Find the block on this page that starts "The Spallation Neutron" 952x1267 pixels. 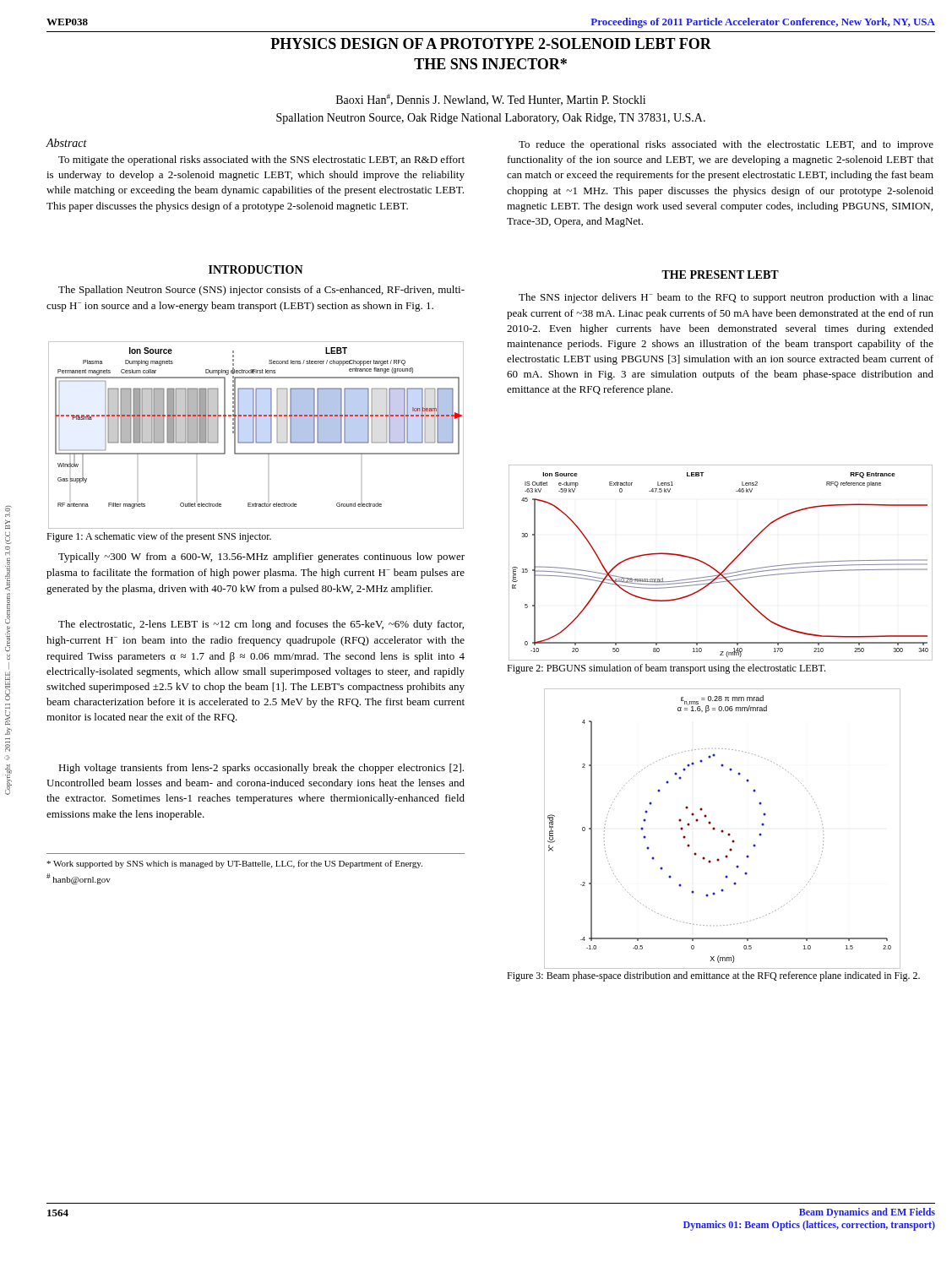pyautogui.click(x=256, y=297)
